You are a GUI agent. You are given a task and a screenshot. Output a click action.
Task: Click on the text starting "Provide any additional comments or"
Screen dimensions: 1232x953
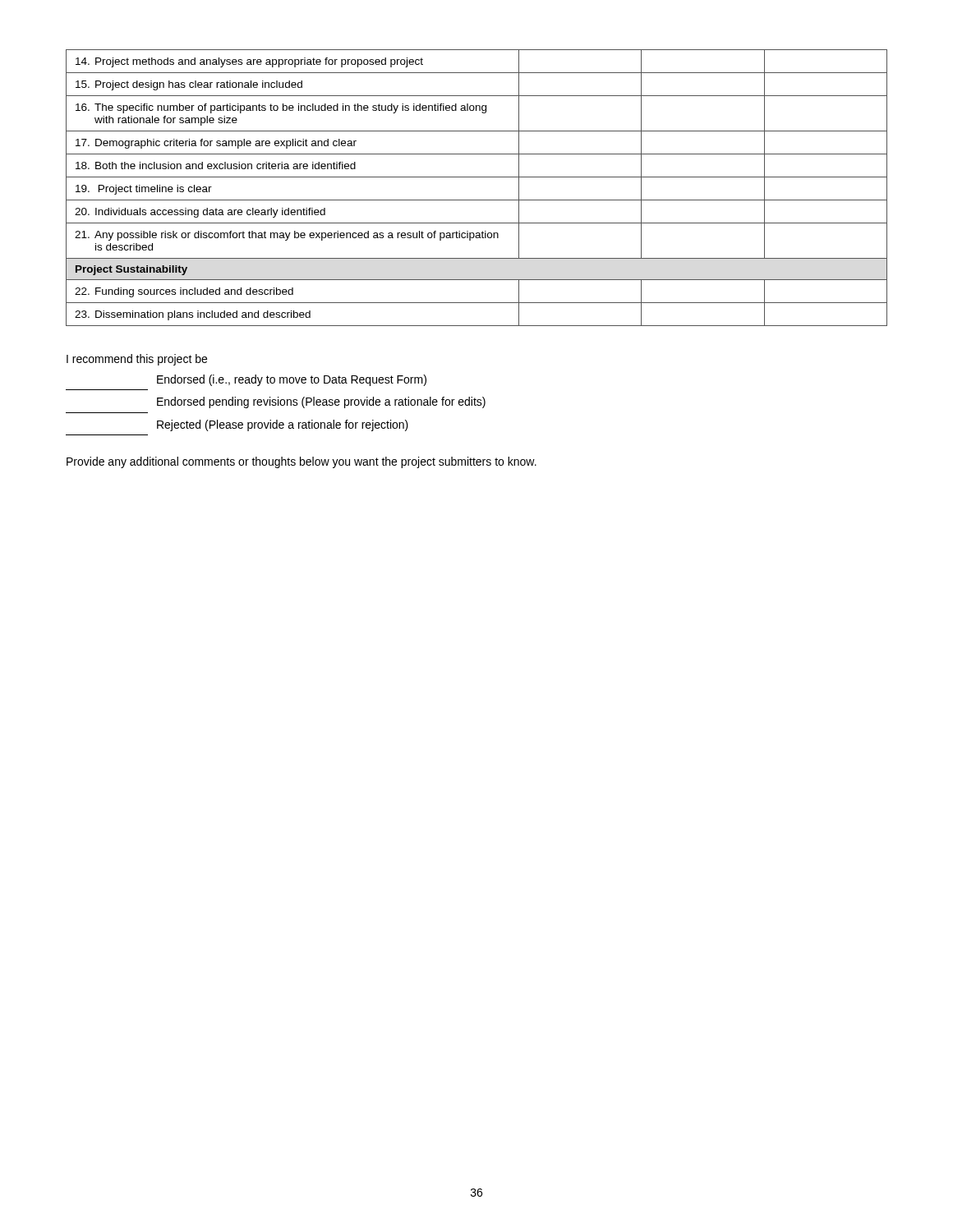301,461
